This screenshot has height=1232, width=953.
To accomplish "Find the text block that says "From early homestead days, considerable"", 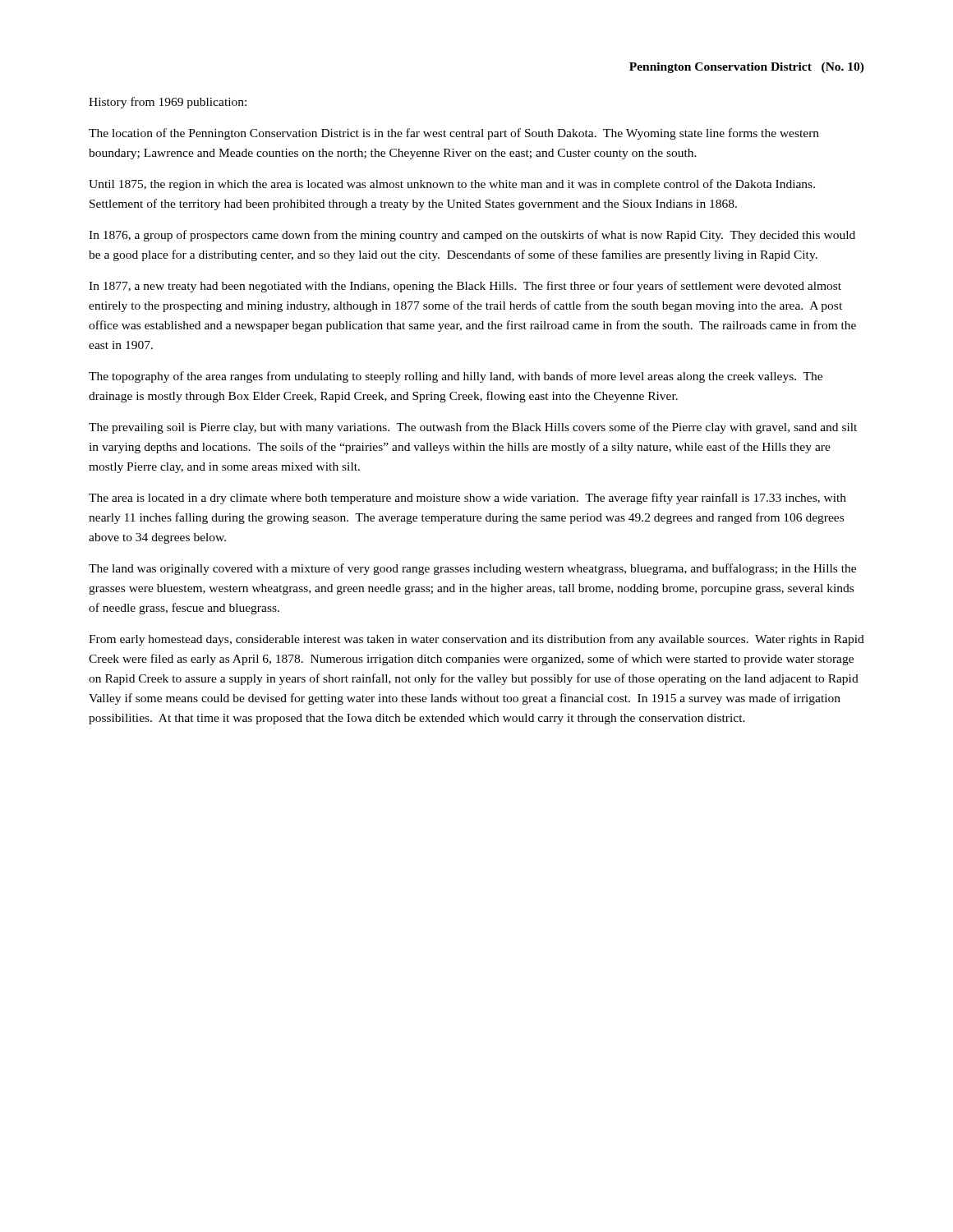I will tap(476, 678).
